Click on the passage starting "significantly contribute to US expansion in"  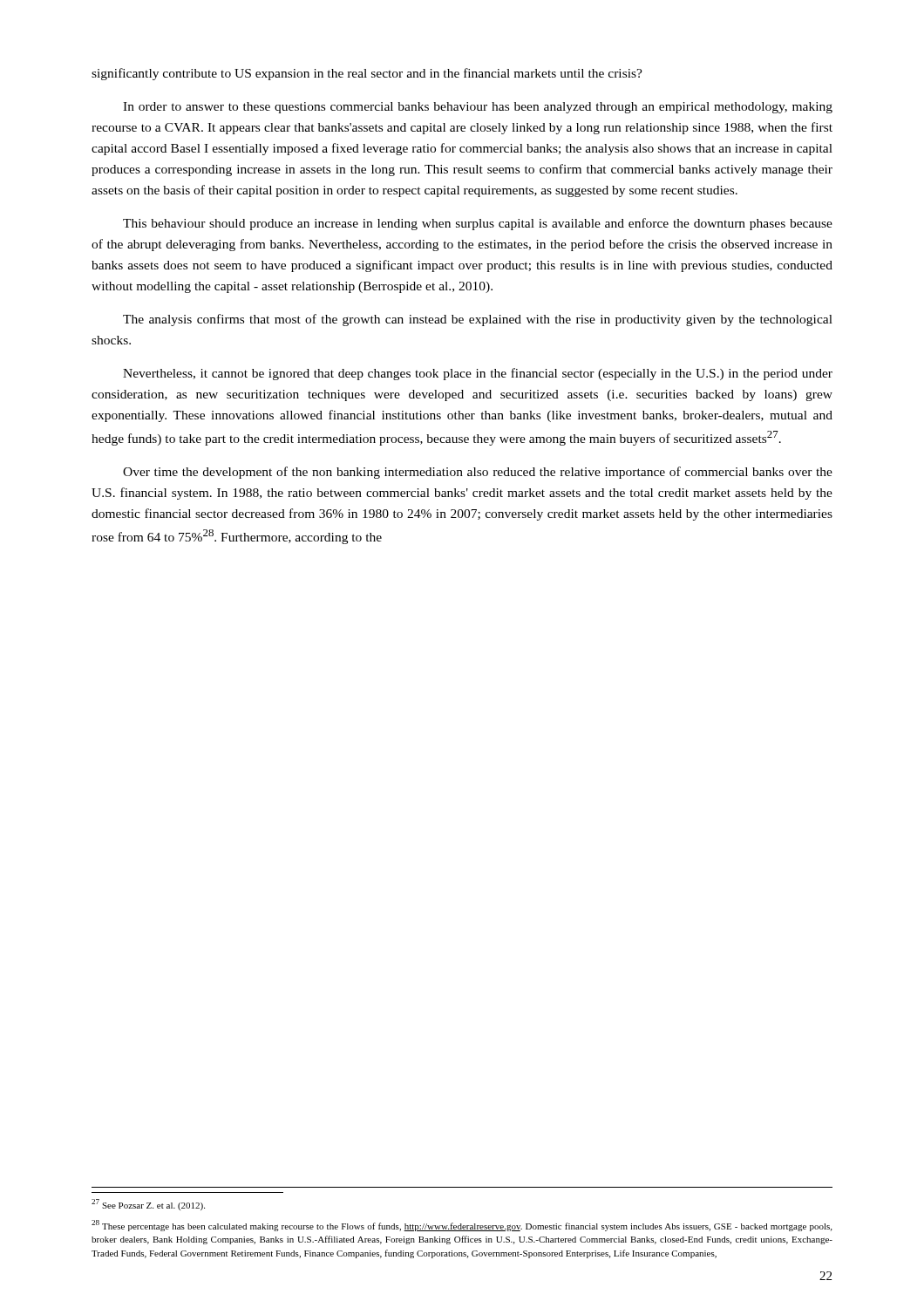367,73
